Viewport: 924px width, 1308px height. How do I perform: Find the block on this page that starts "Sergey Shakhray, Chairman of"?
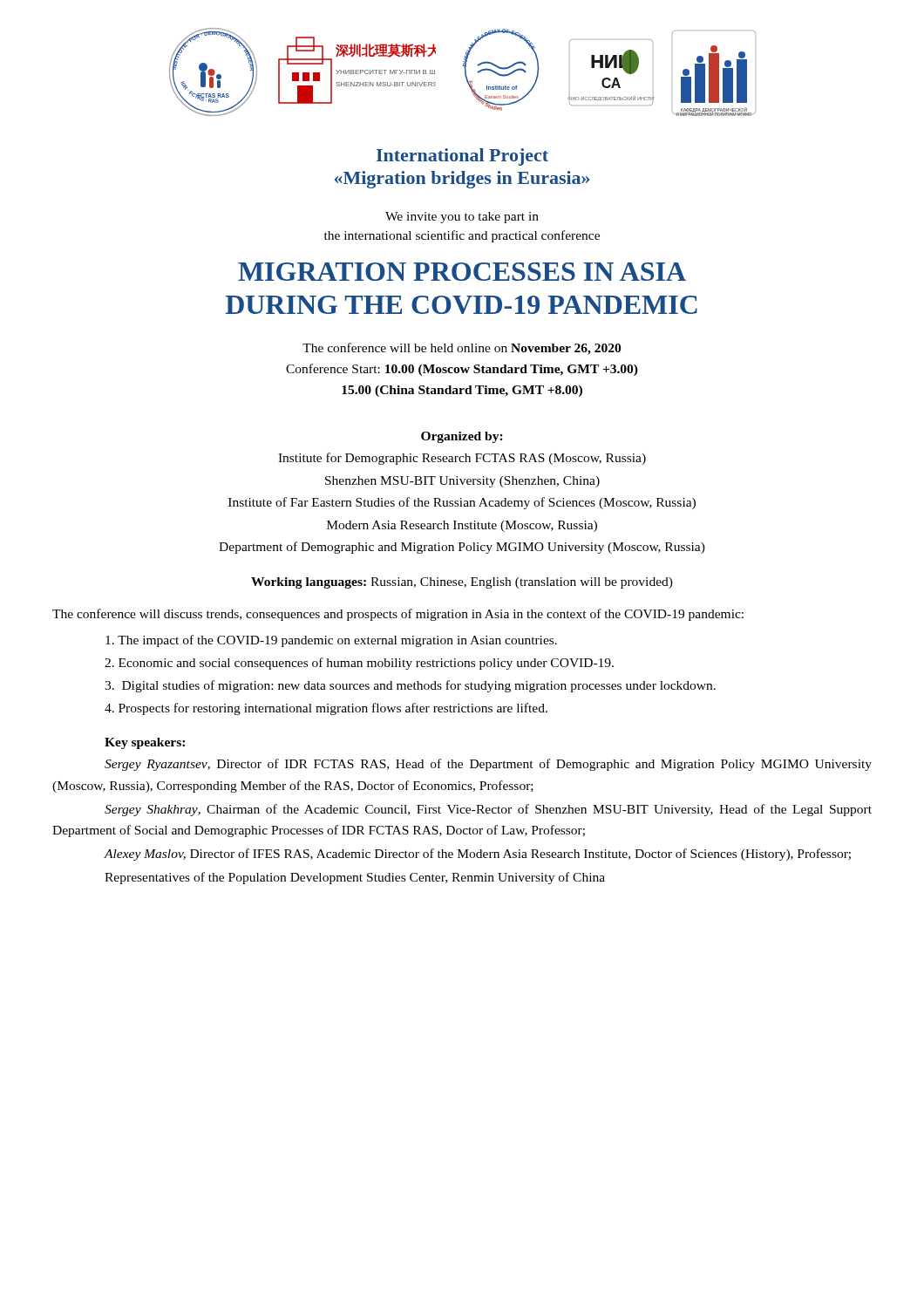tap(462, 819)
